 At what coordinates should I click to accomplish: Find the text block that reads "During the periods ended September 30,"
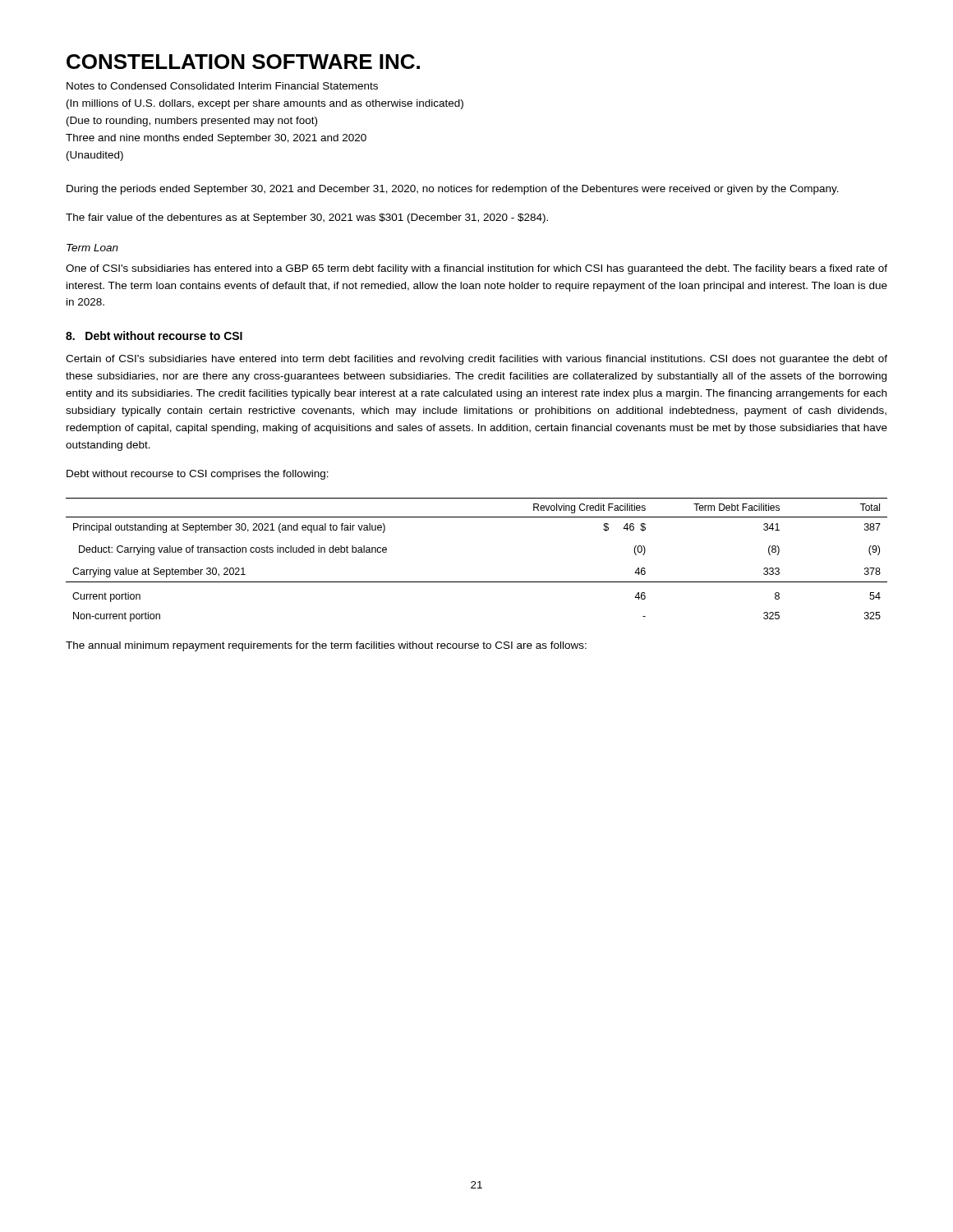point(453,188)
